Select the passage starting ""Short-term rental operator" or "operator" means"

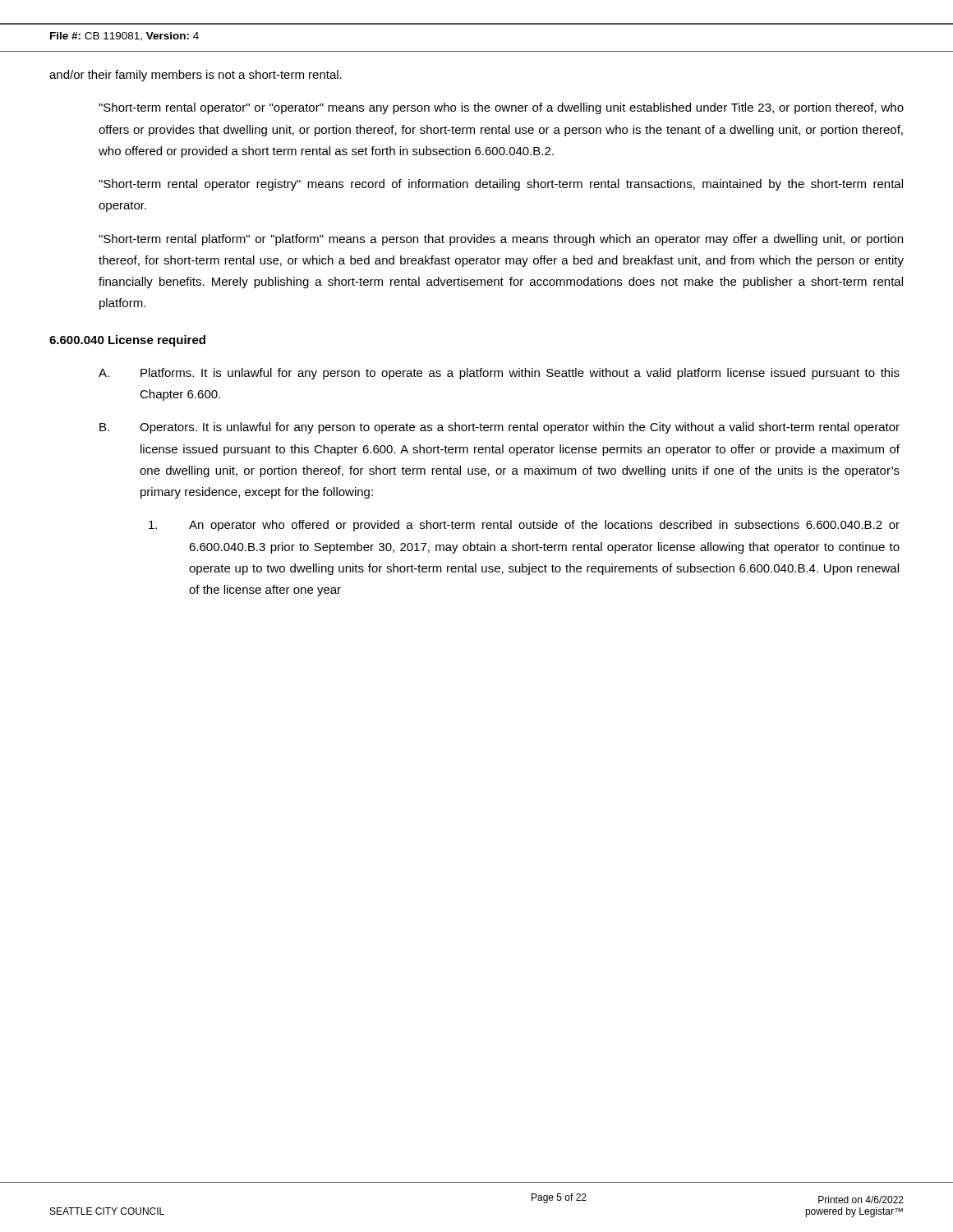point(501,129)
